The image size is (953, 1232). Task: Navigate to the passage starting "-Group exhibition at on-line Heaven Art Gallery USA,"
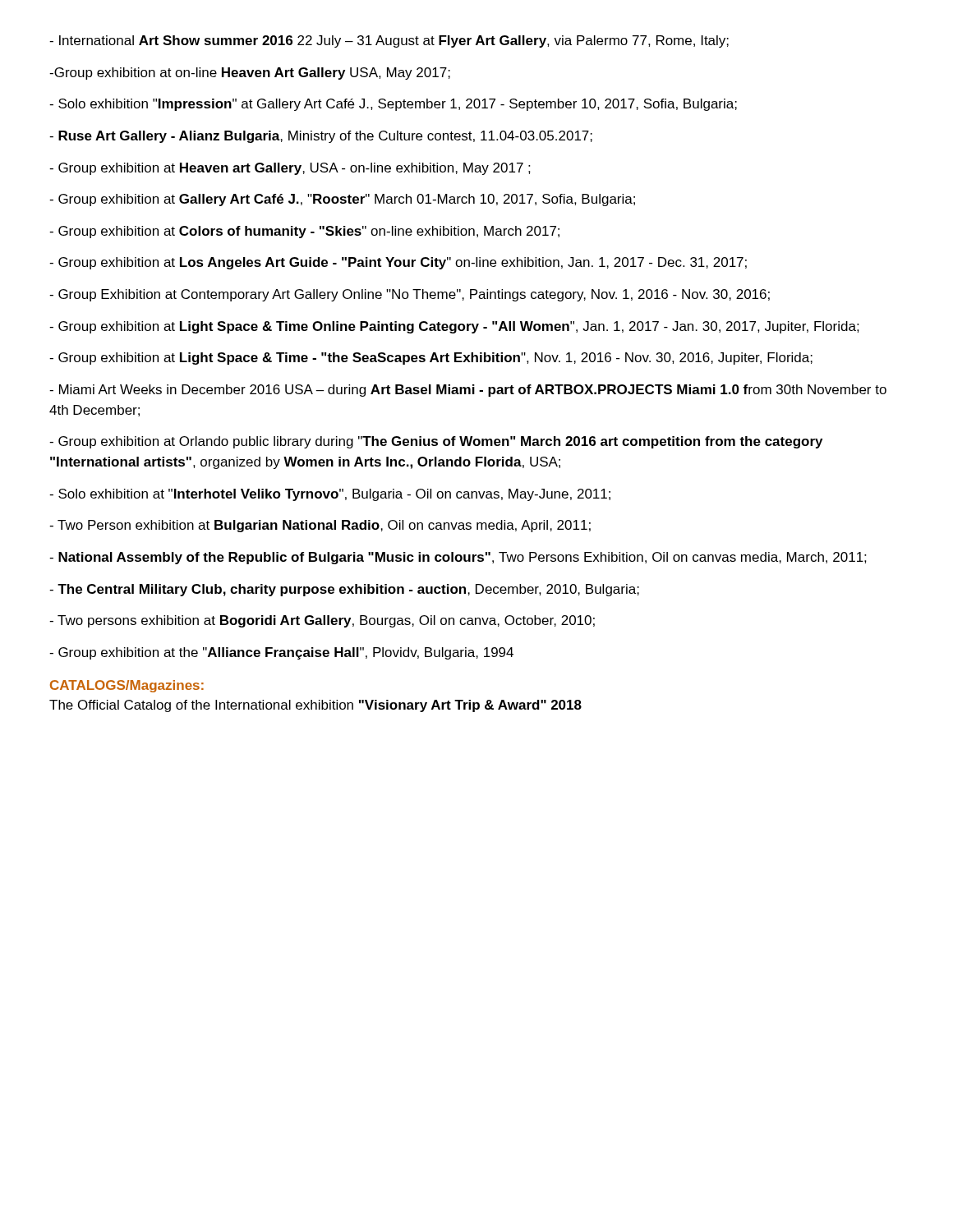(250, 72)
